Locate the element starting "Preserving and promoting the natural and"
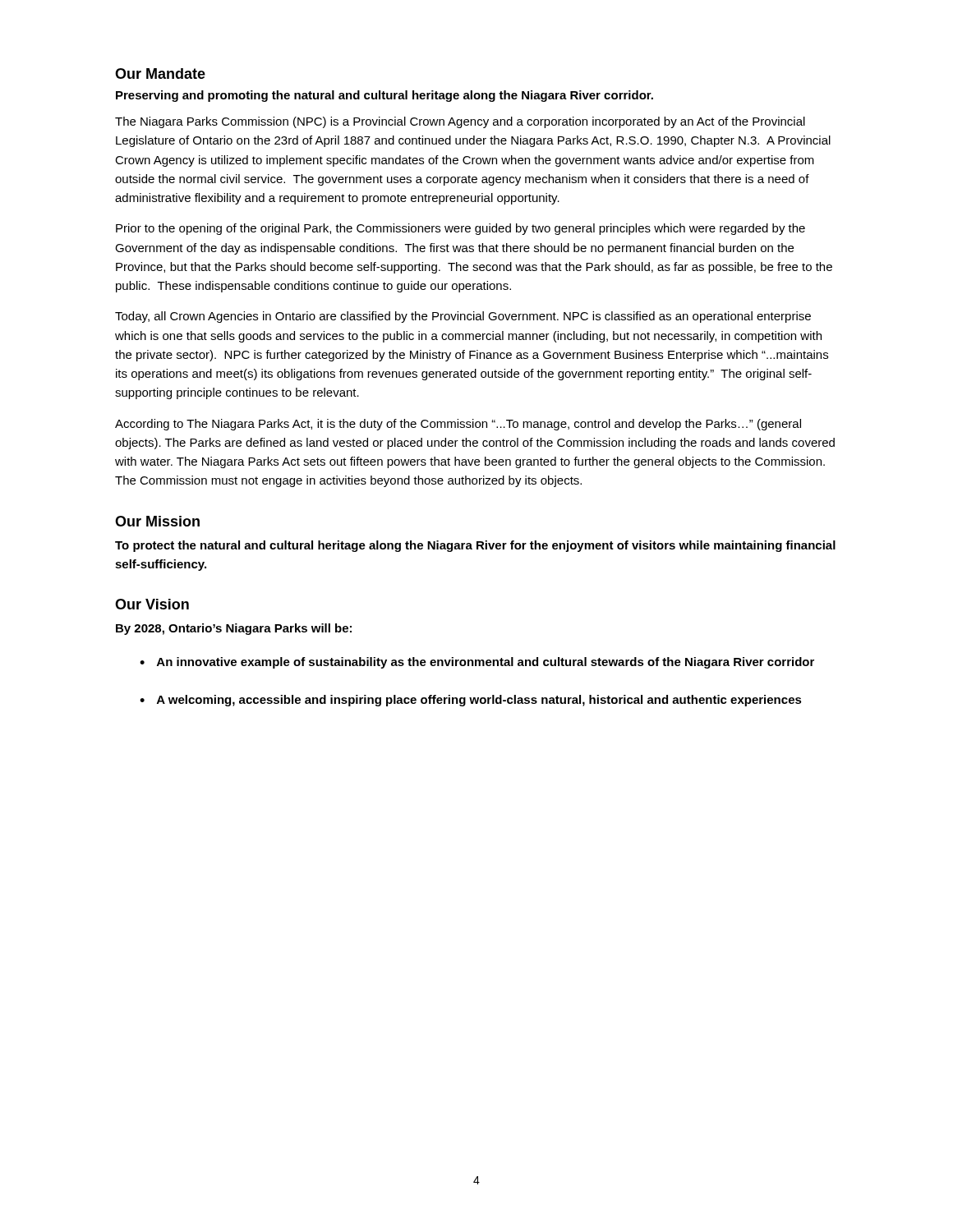Viewport: 953px width, 1232px height. point(384,95)
